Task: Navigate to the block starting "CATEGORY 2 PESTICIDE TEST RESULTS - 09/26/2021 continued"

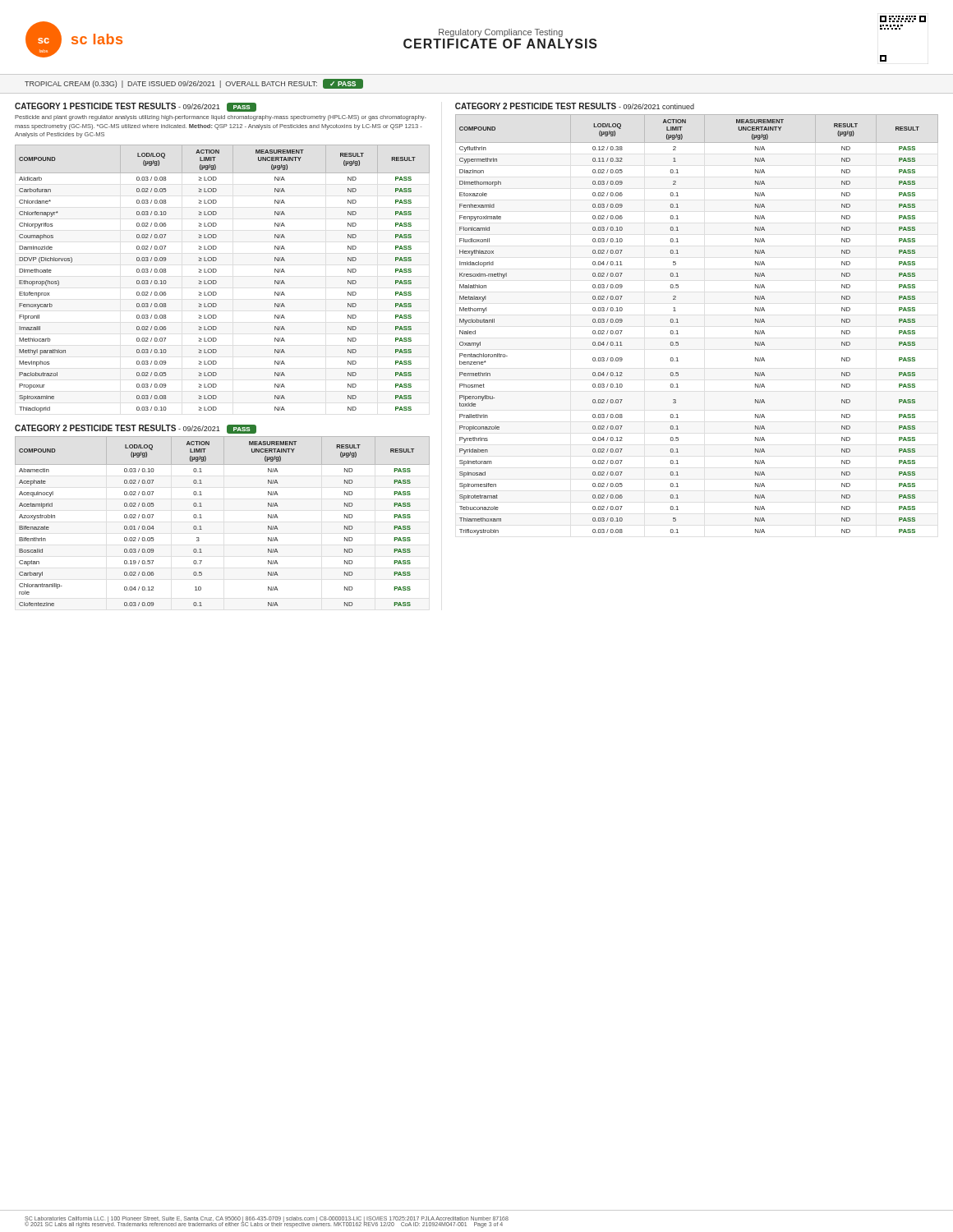Action: 575,106
